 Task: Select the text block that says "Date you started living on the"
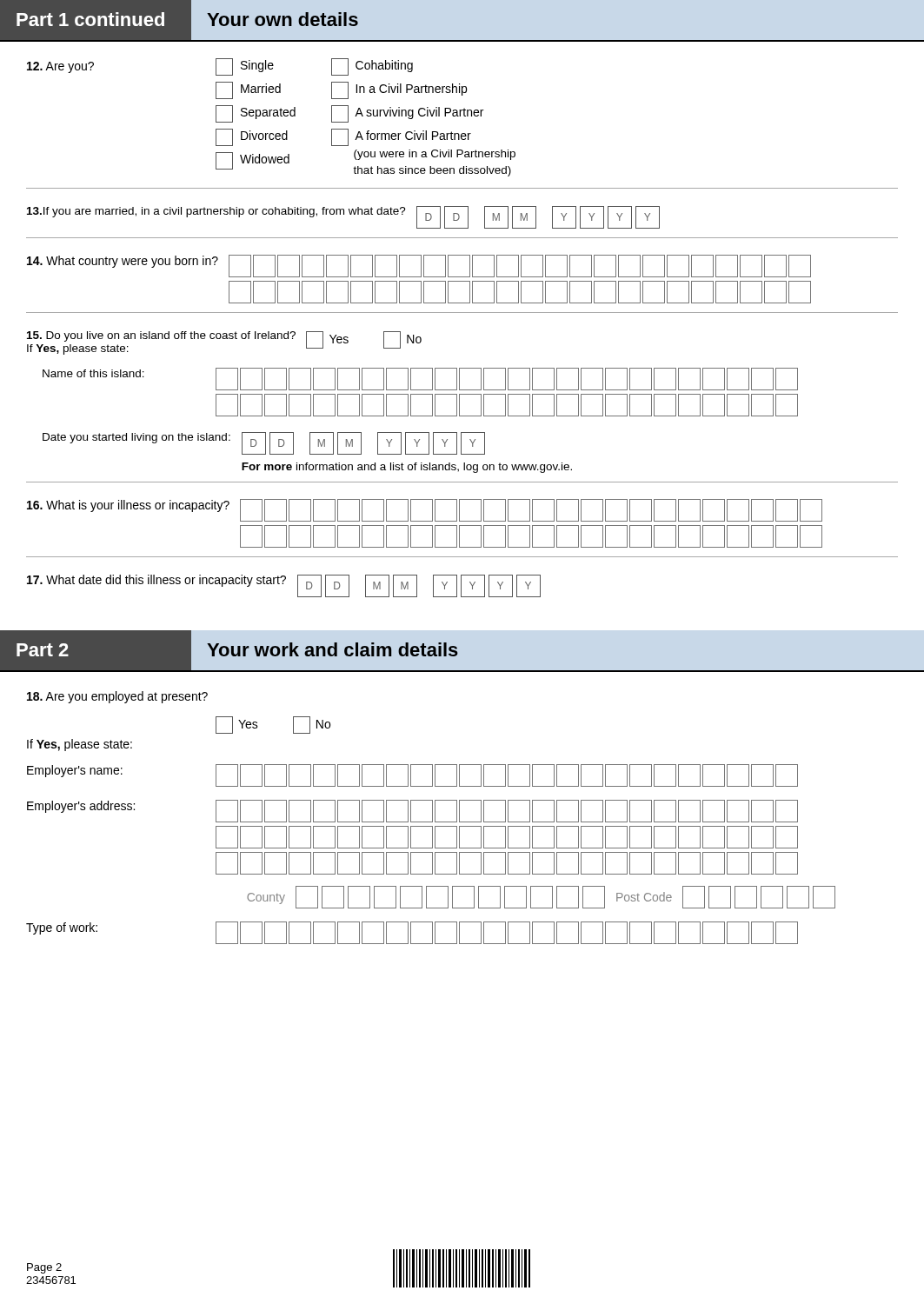coord(462,451)
